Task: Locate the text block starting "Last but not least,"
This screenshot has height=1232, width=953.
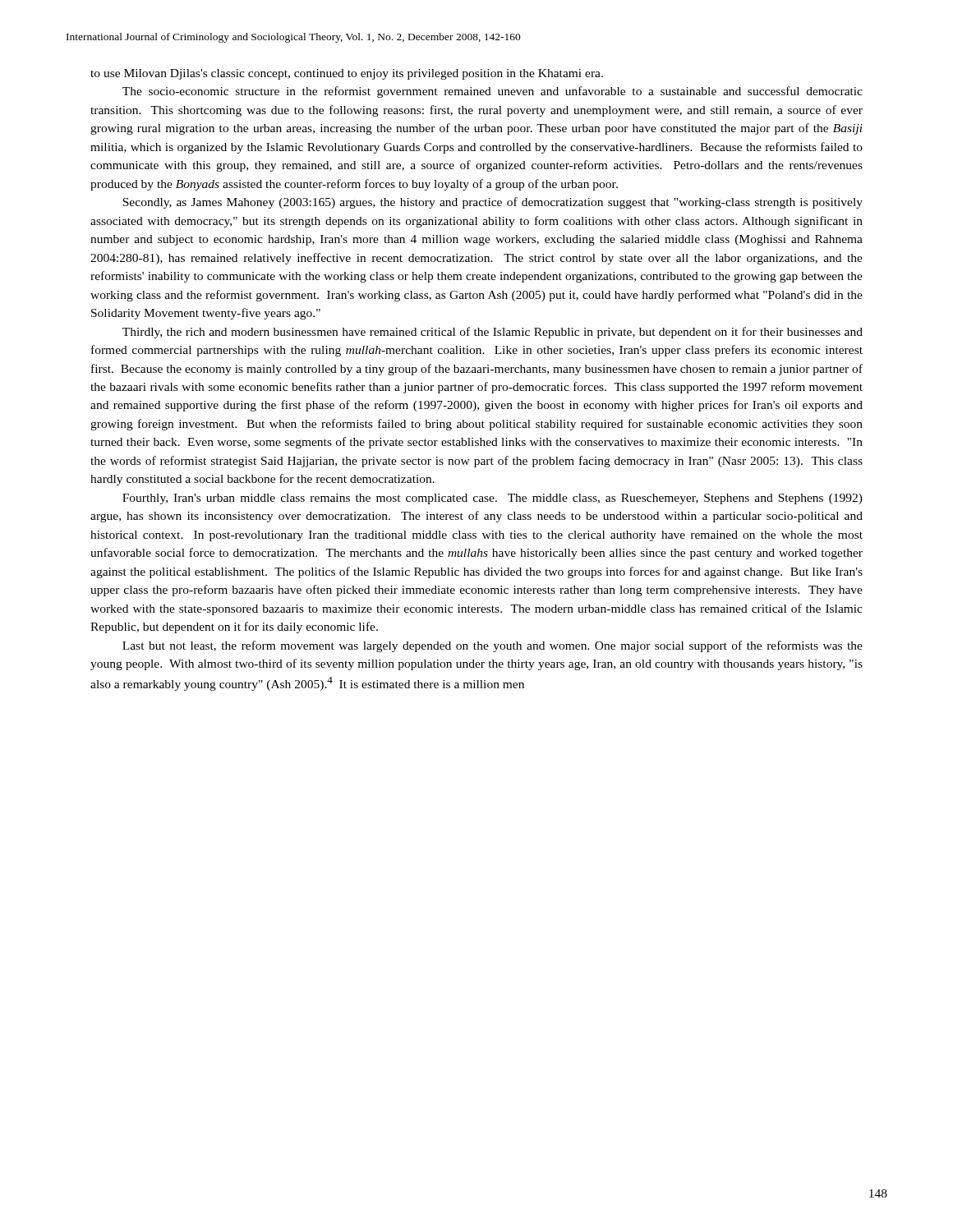Action: point(476,665)
